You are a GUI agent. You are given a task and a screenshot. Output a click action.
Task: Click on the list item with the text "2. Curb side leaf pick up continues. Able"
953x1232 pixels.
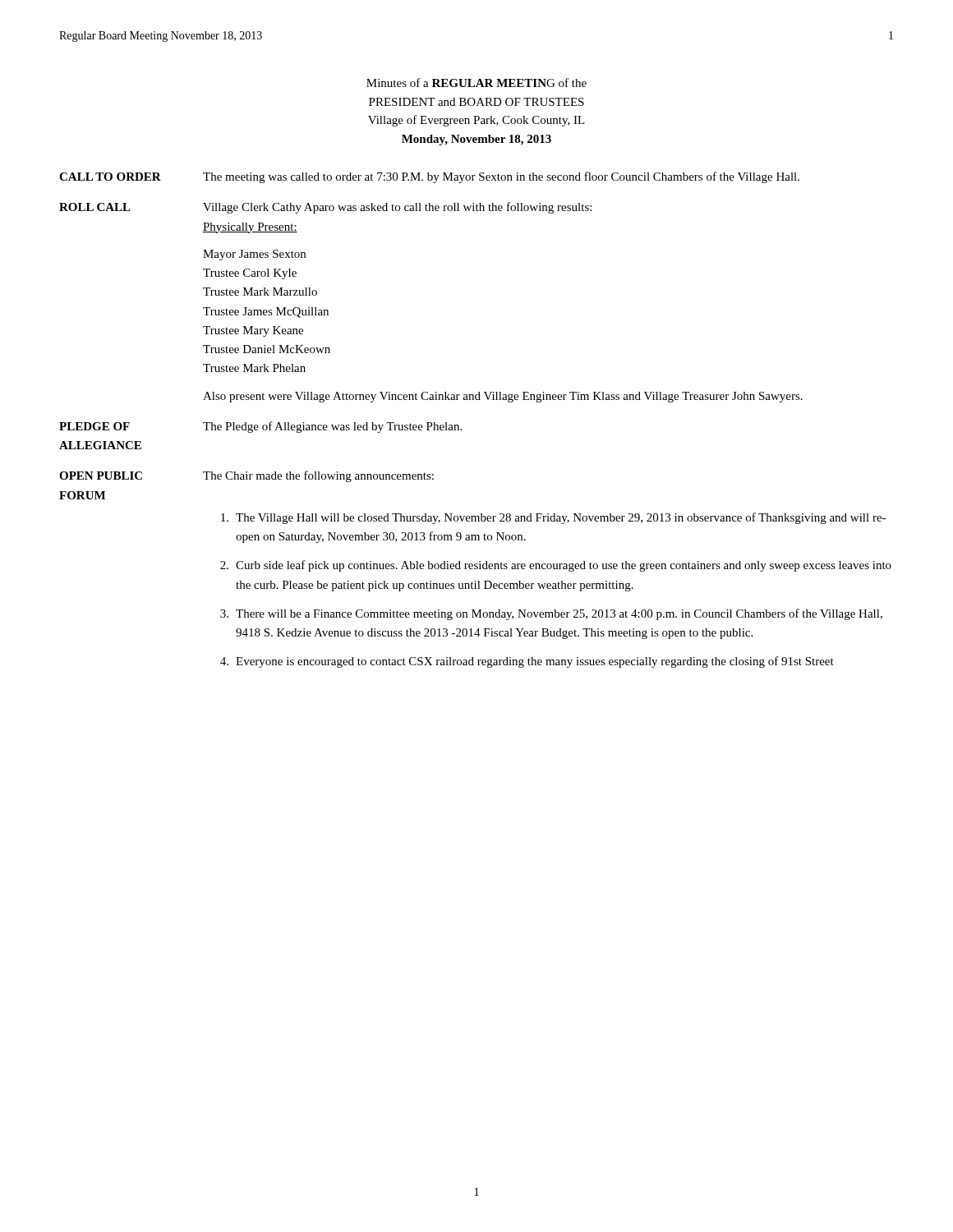[x=548, y=575]
